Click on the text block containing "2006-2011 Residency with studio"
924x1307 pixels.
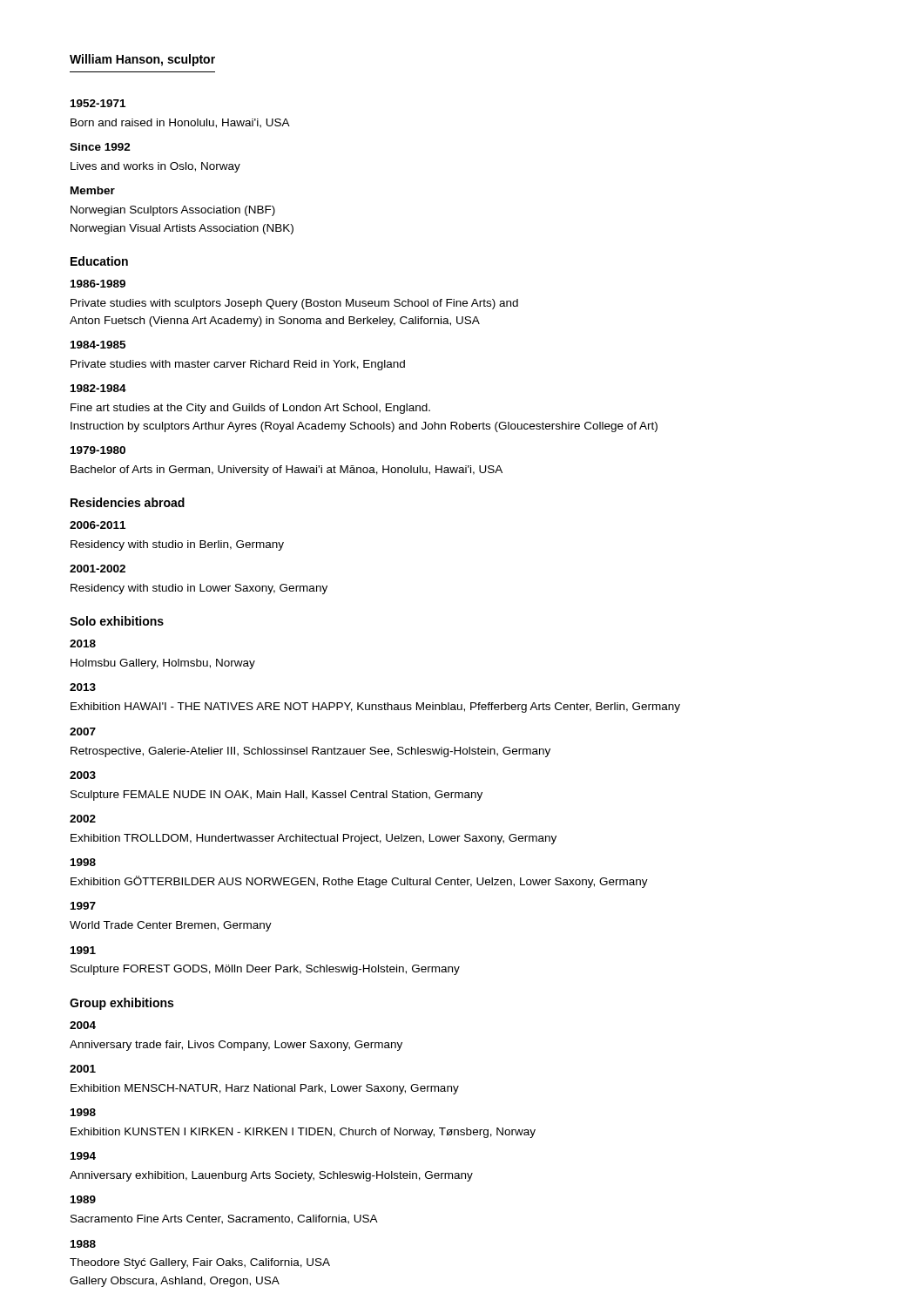click(98, 525)
